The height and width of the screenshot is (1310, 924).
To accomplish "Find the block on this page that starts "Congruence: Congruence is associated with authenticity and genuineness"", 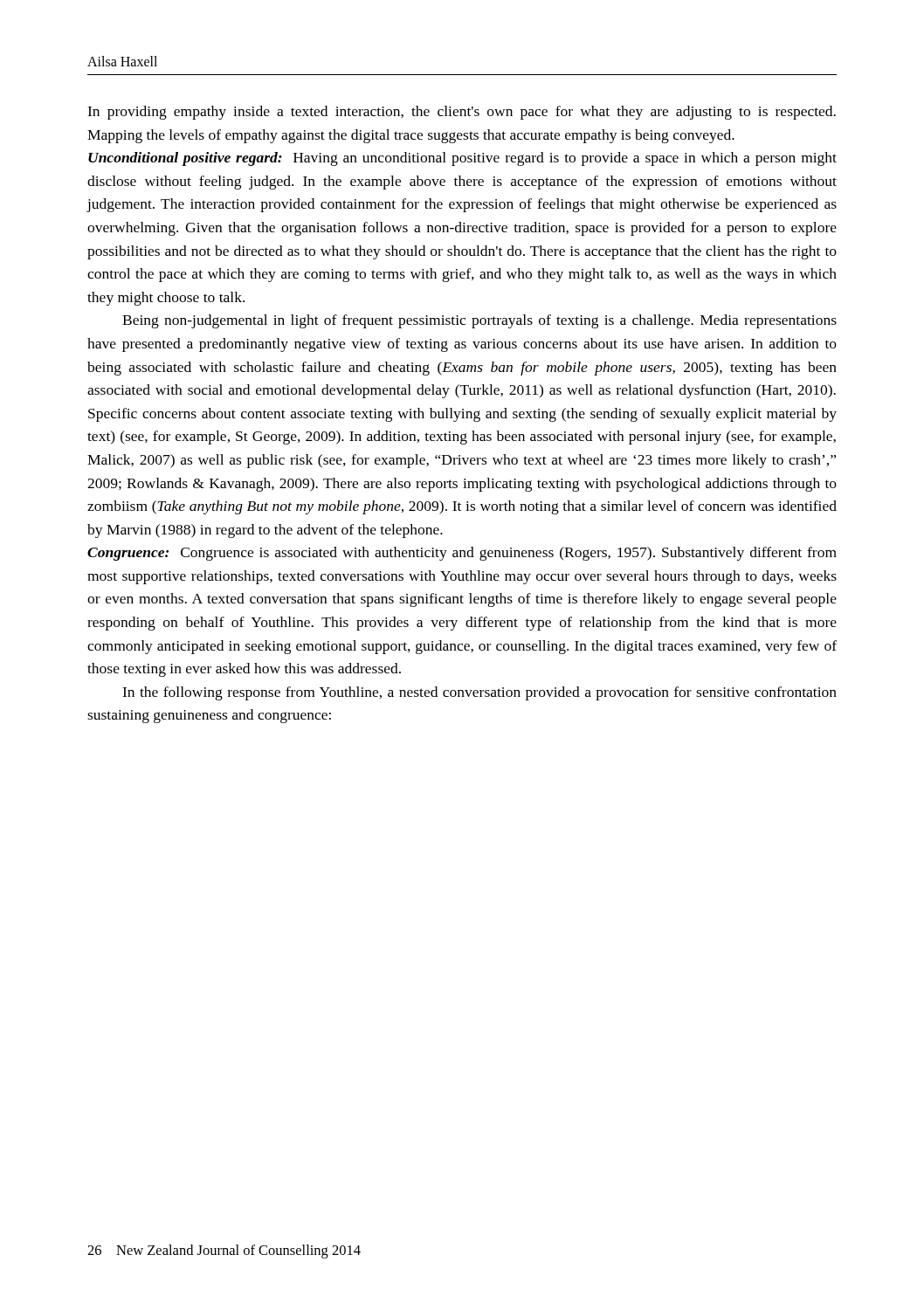I will 462,610.
